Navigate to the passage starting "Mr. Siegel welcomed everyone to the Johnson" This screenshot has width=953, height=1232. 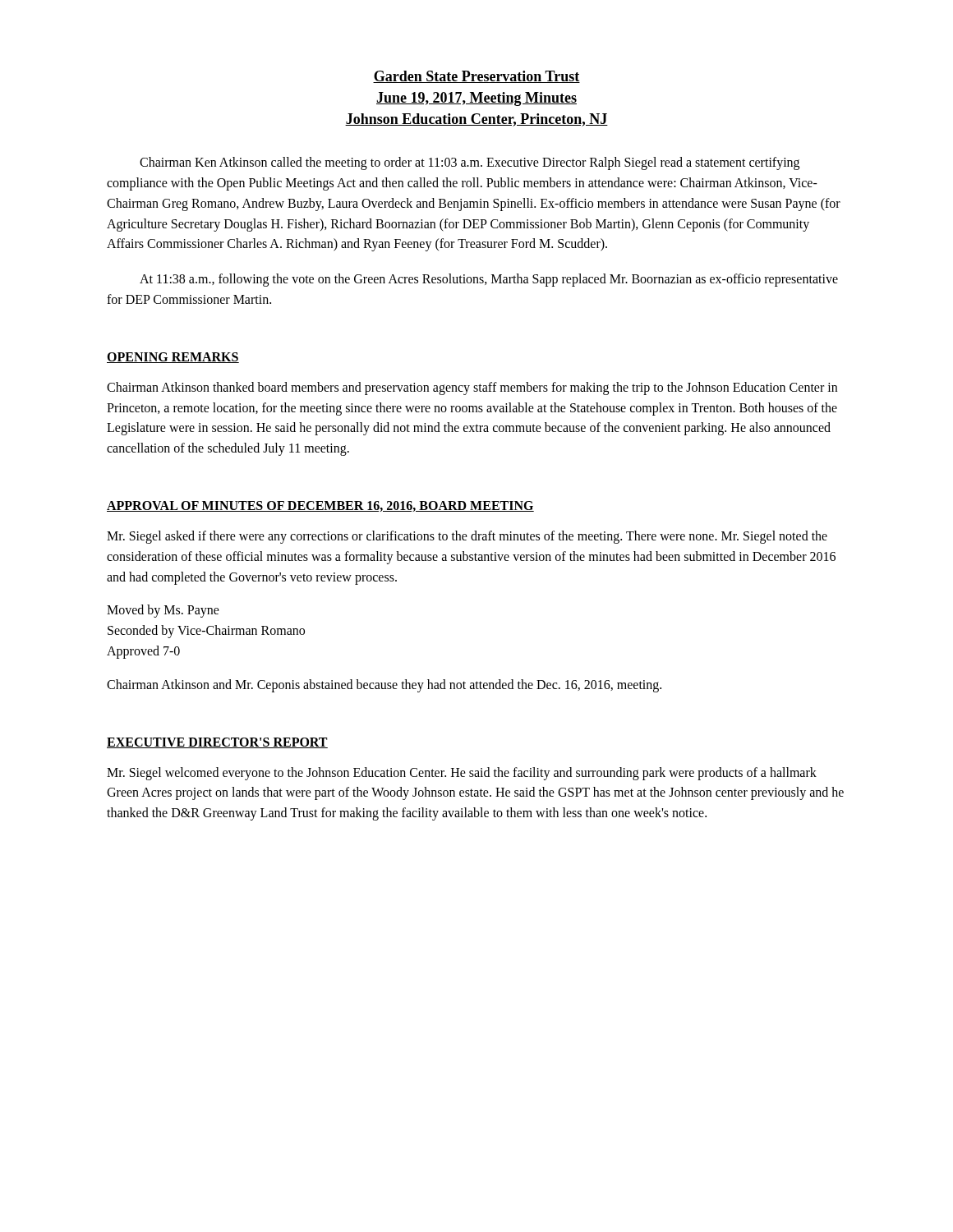pos(476,793)
